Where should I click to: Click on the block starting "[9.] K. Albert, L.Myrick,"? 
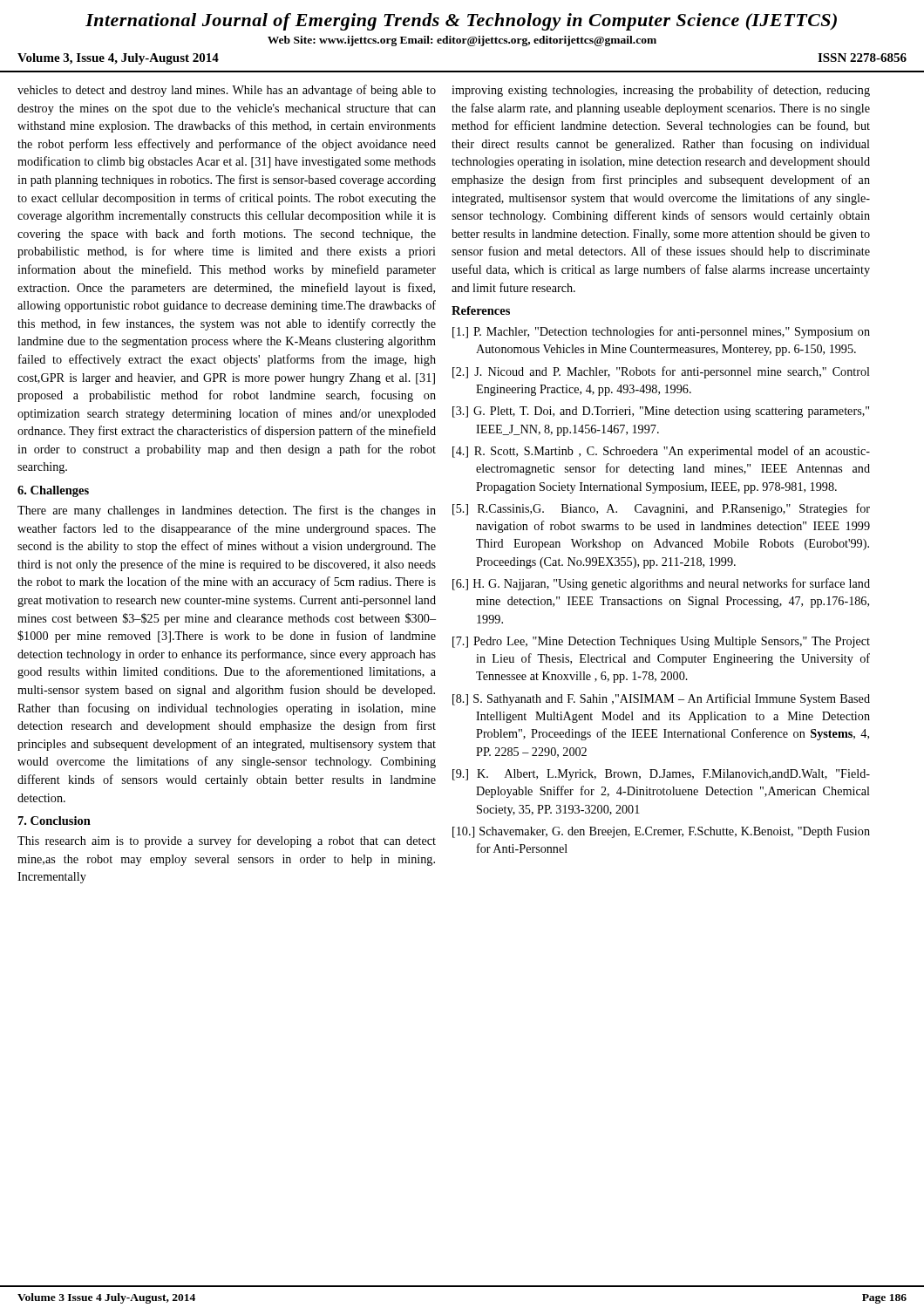pyautogui.click(x=661, y=791)
